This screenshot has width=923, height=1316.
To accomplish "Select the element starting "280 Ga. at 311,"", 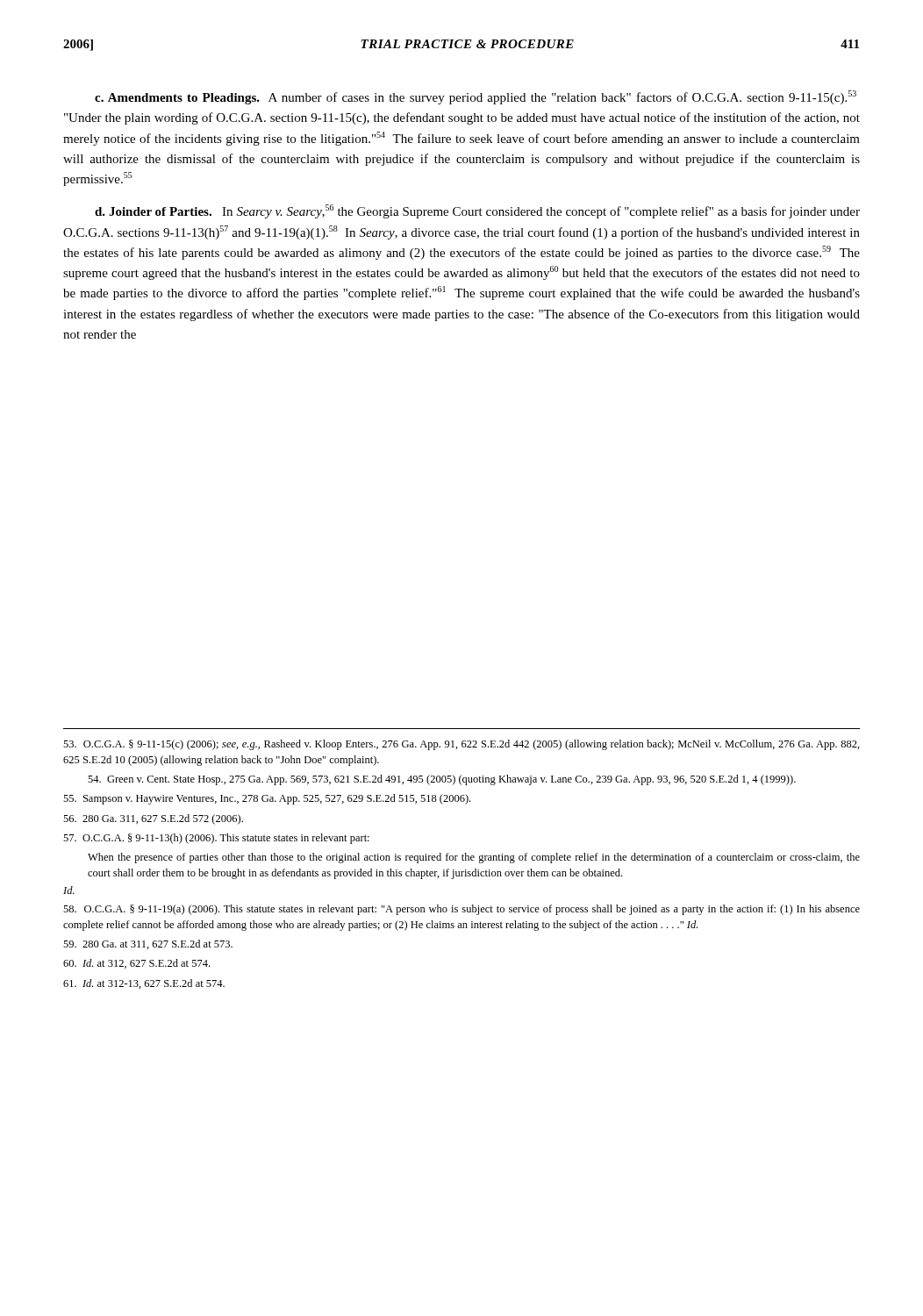I will (148, 944).
